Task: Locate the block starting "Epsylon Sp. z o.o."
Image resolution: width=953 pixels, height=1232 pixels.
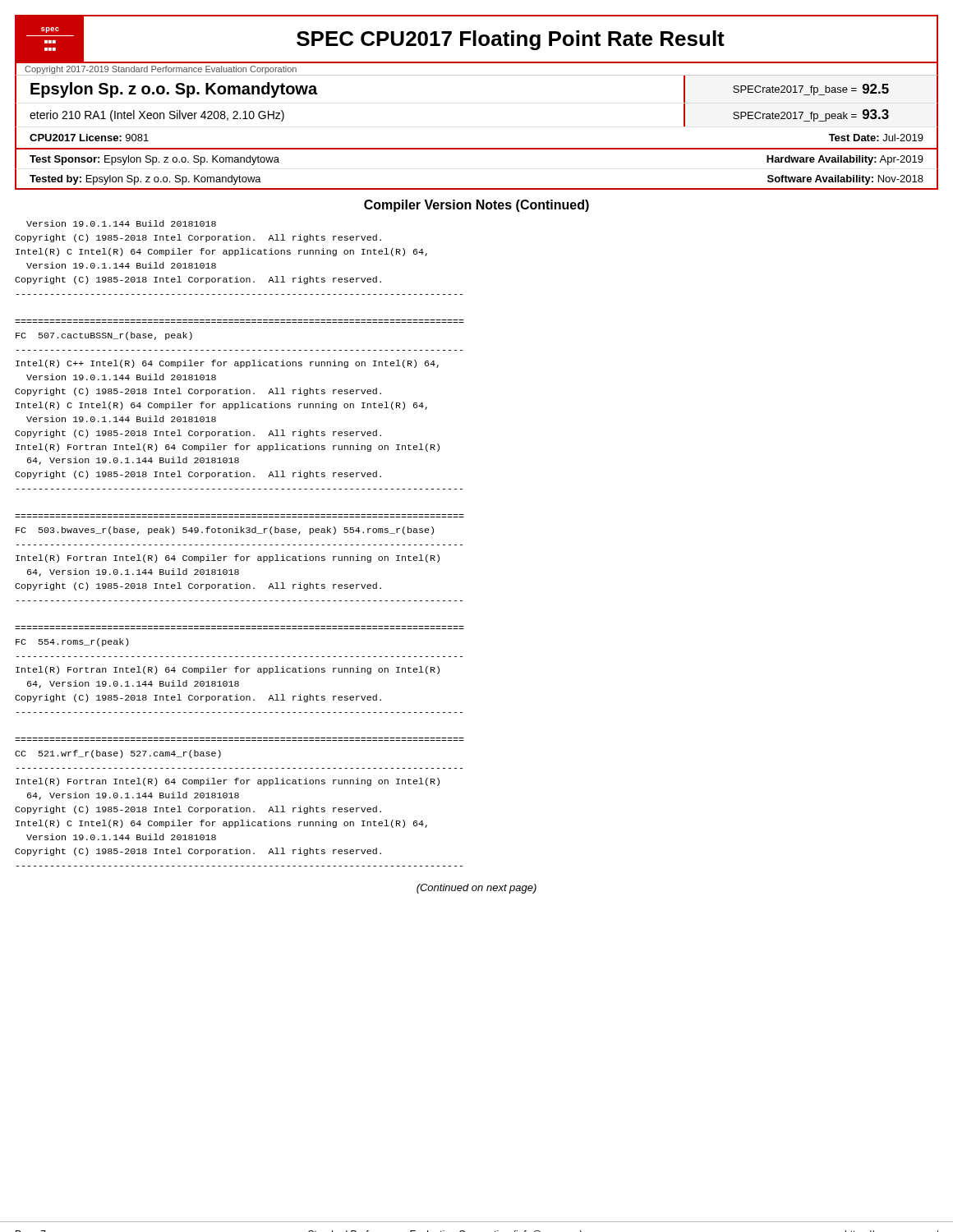Action: click(x=476, y=89)
